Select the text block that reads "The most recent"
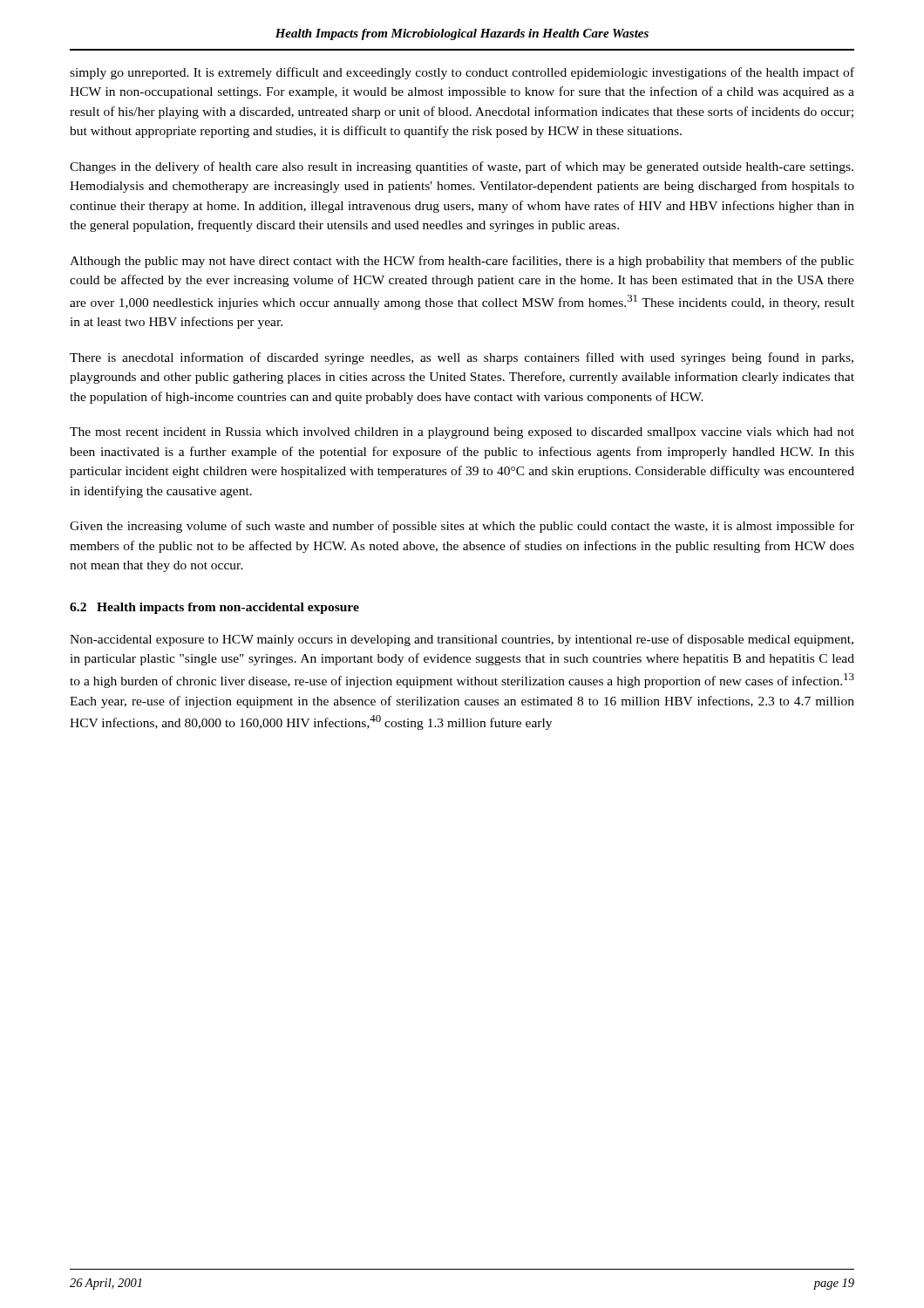The width and height of the screenshot is (924, 1308). coord(462,461)
